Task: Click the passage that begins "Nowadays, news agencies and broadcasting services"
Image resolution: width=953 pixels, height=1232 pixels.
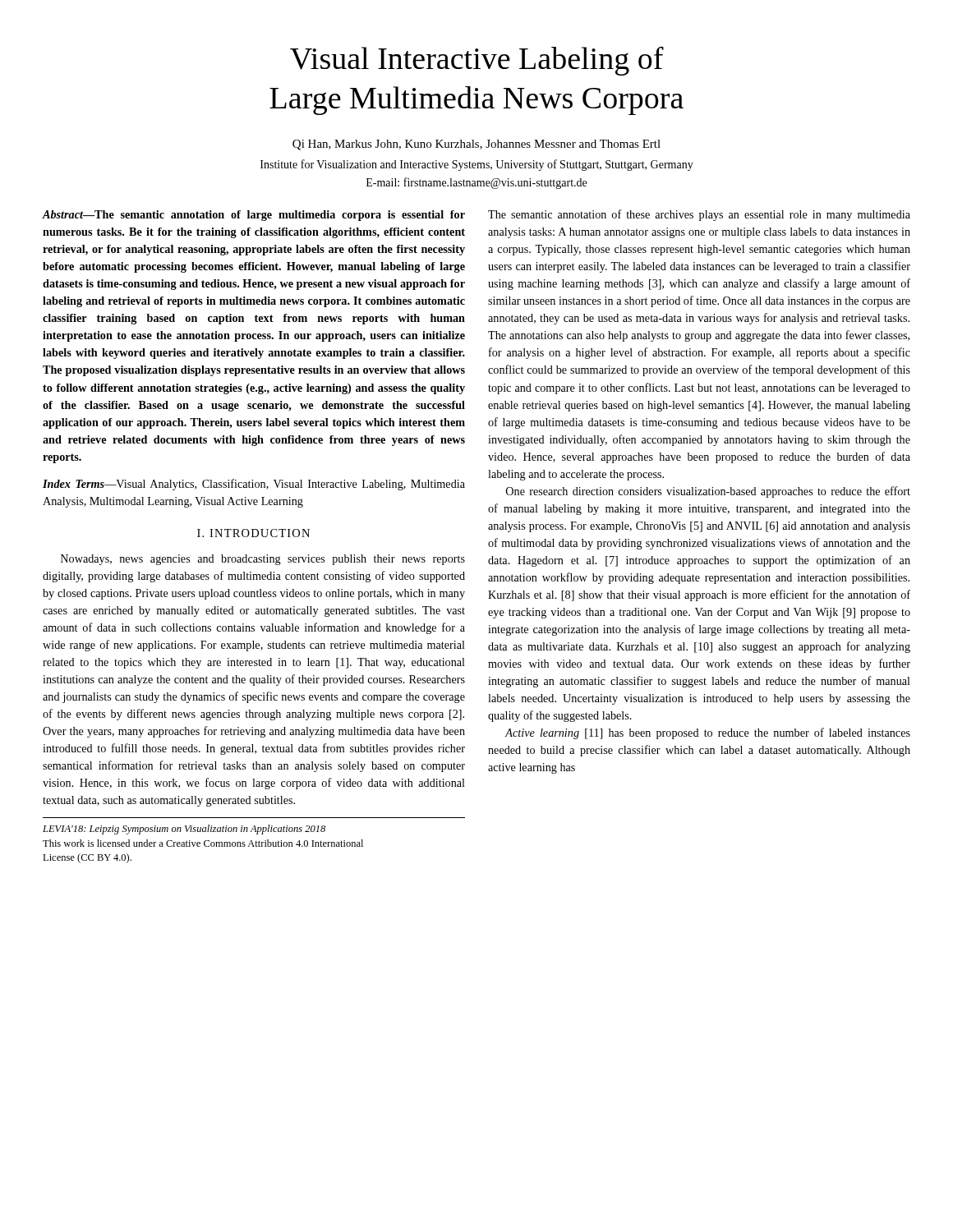Action: point(254,680)
